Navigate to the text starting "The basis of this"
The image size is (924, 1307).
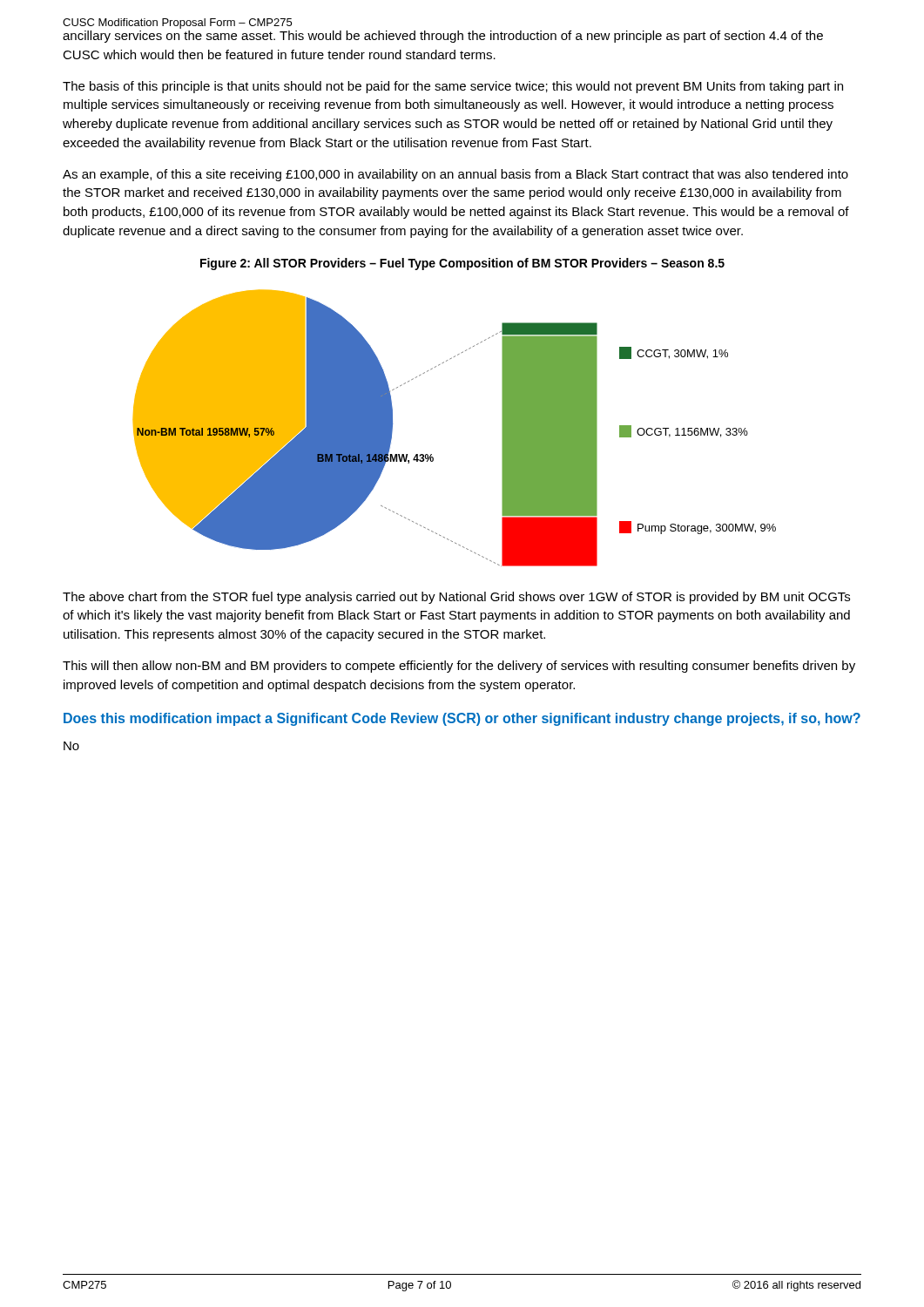(462, 114)
